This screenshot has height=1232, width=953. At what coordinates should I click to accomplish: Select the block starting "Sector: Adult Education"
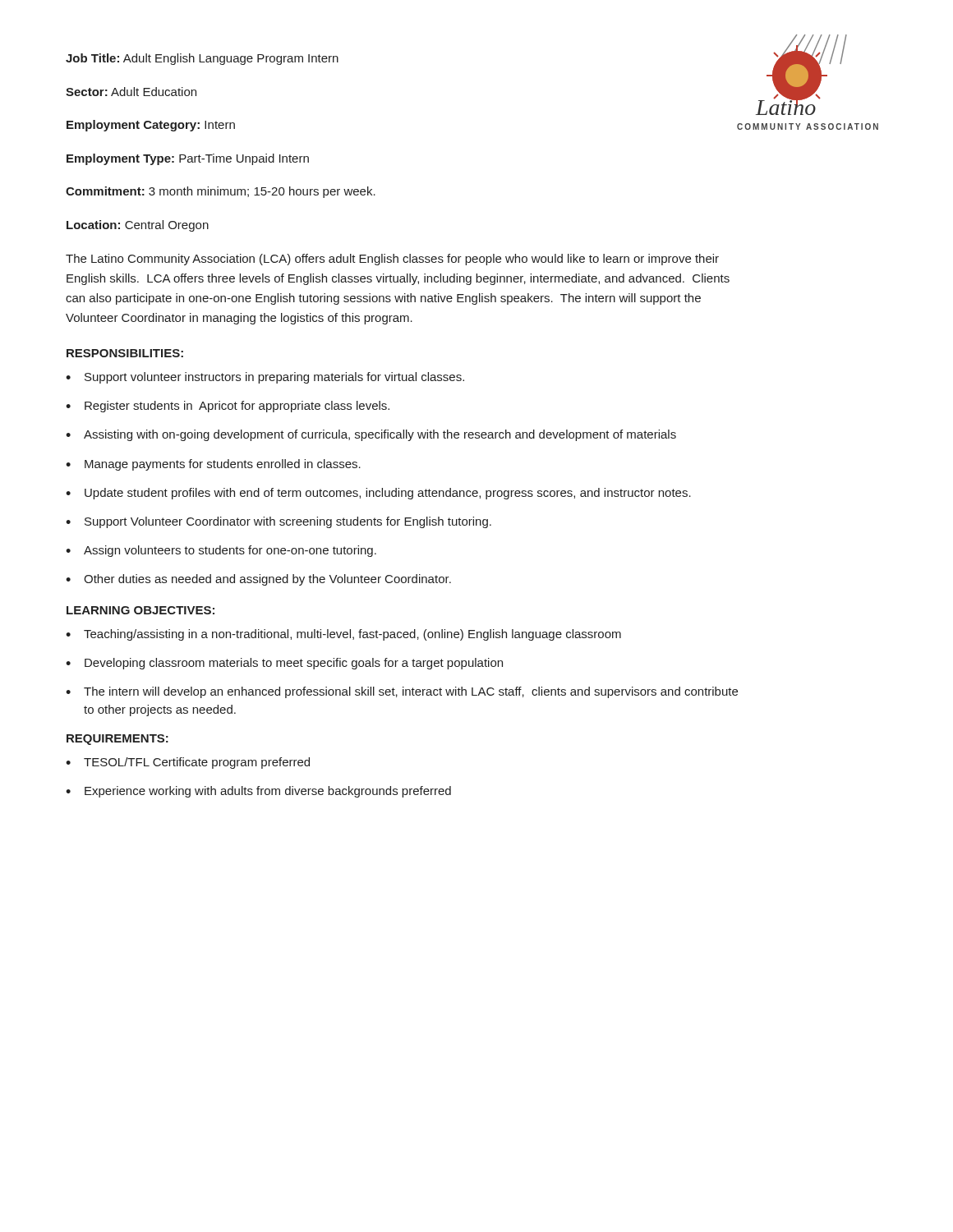[132, 91]
